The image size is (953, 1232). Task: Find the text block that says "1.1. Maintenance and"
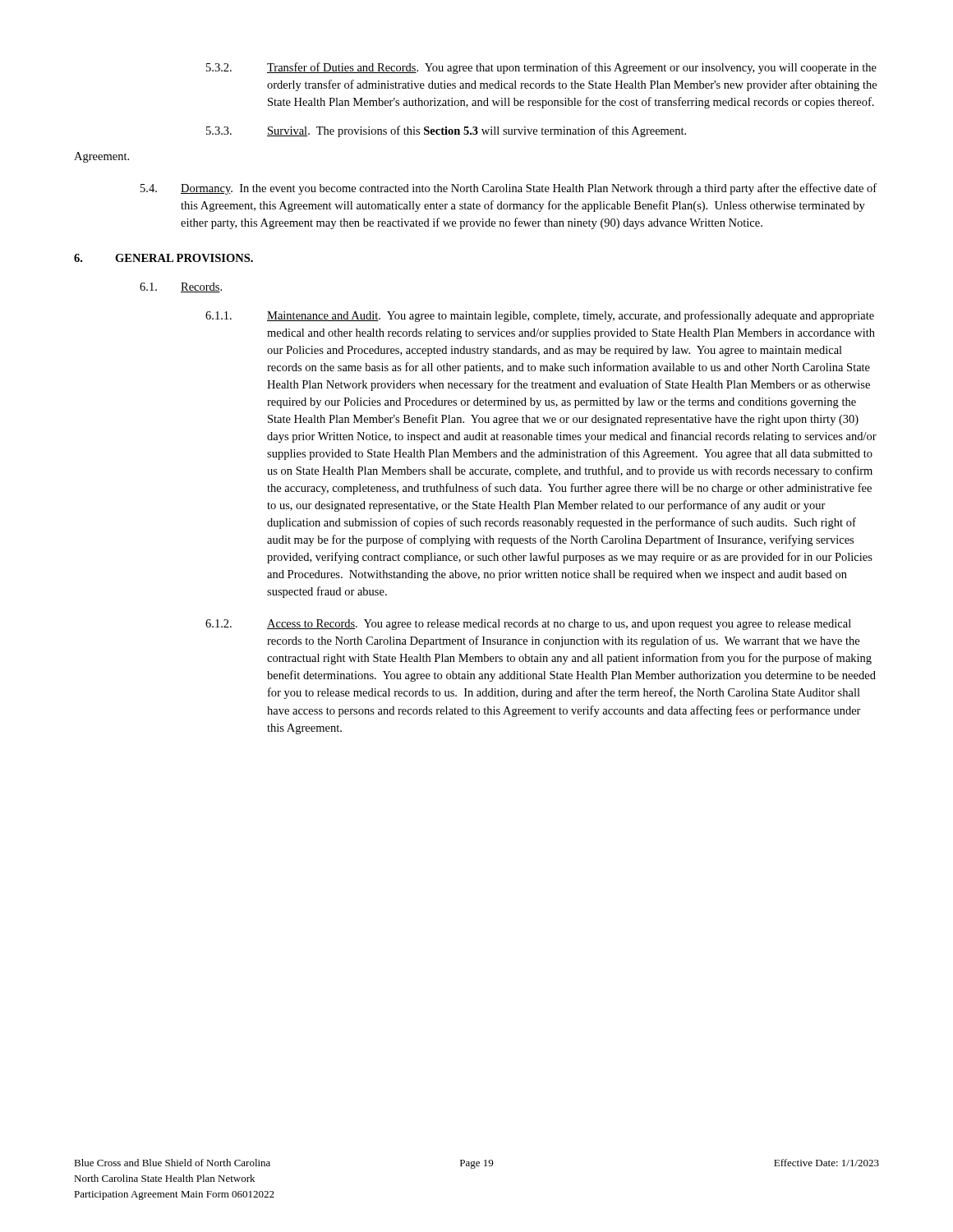pos(542,454)
